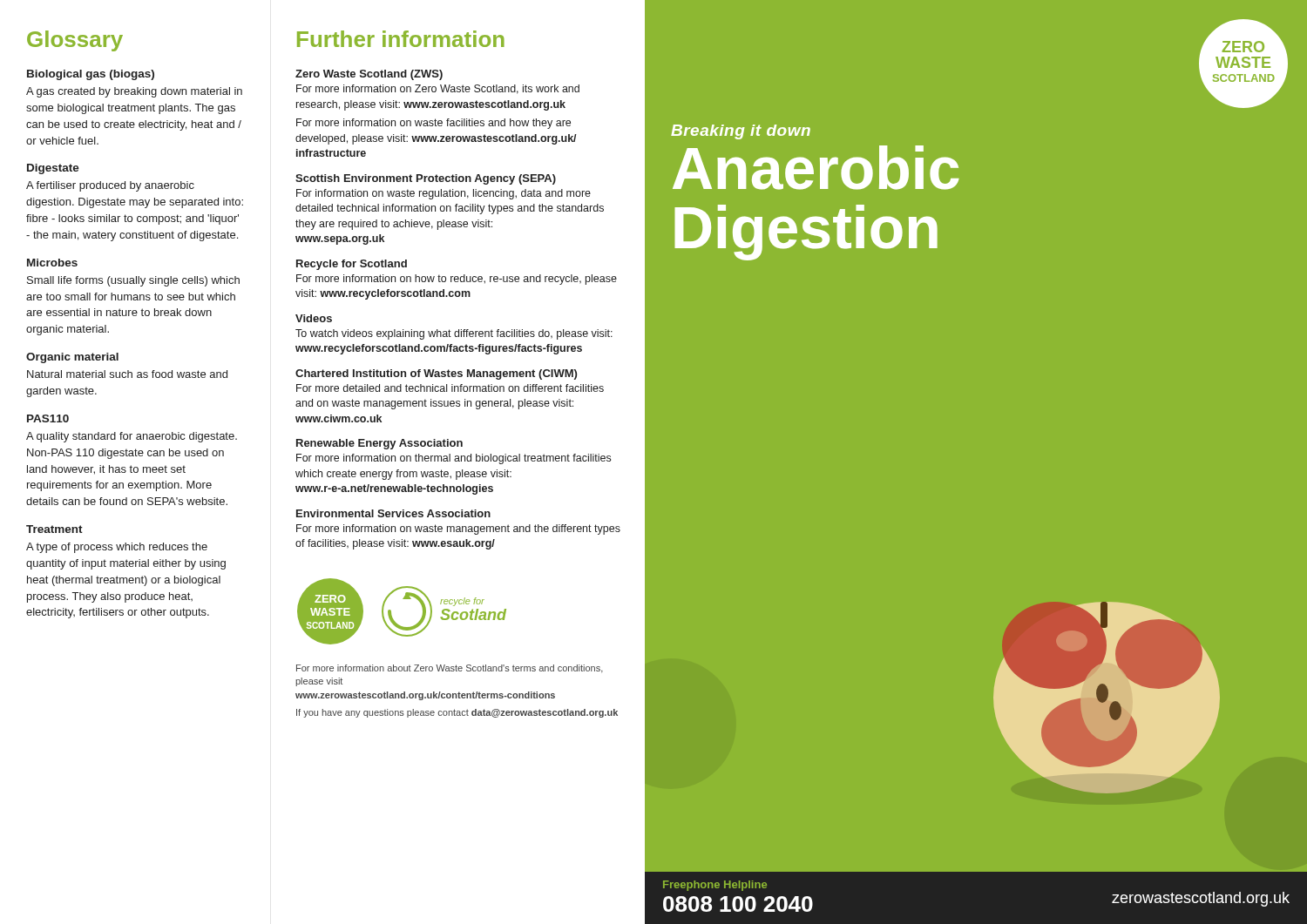The height and width of the screenshot is (924, 1307).
Task: Select the section header that reads "Biological gas (biogas)"
Action: click(x=91, y=74)
